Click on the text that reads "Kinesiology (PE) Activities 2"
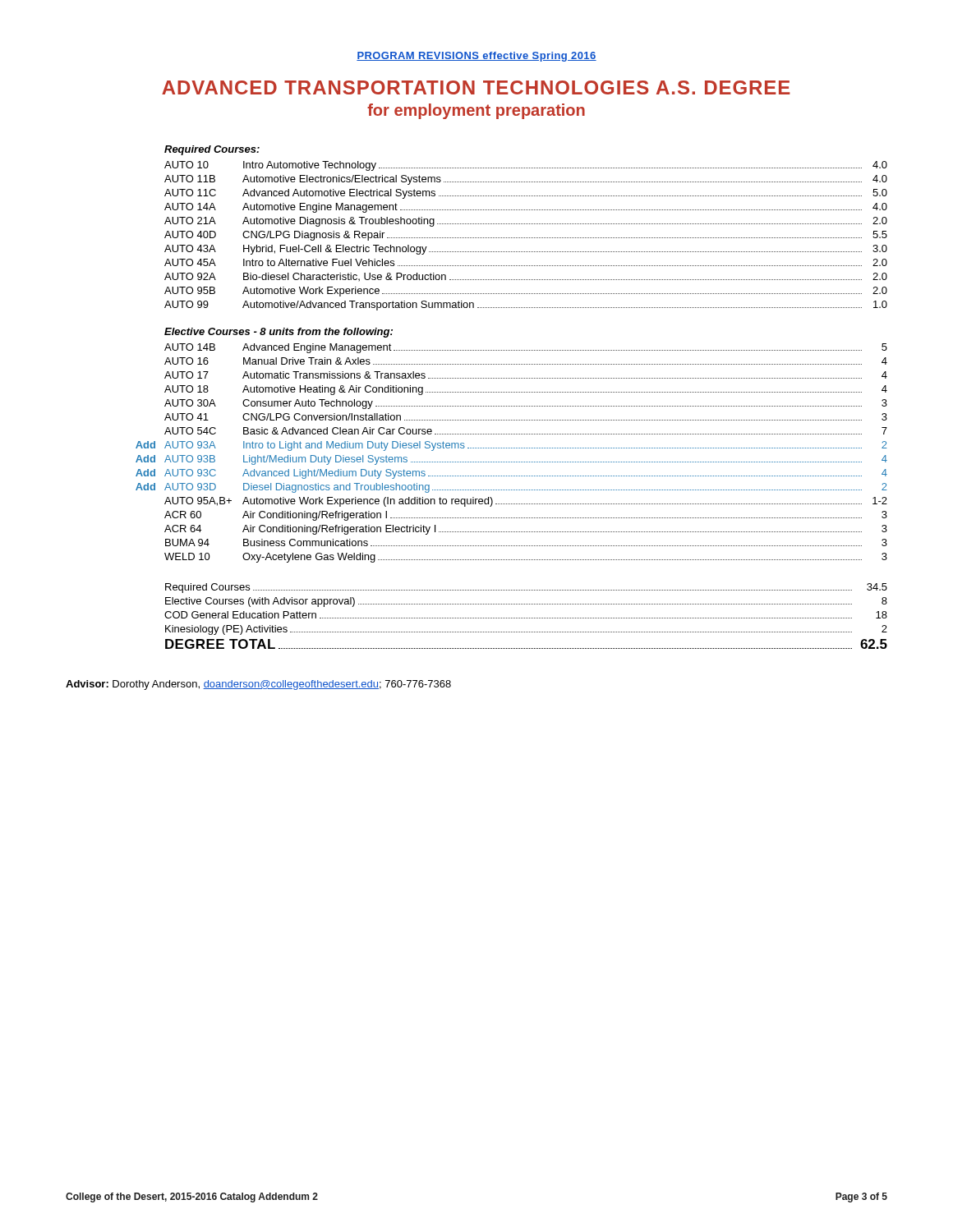Screen dimensions: 1232x953 coord(526,629)
